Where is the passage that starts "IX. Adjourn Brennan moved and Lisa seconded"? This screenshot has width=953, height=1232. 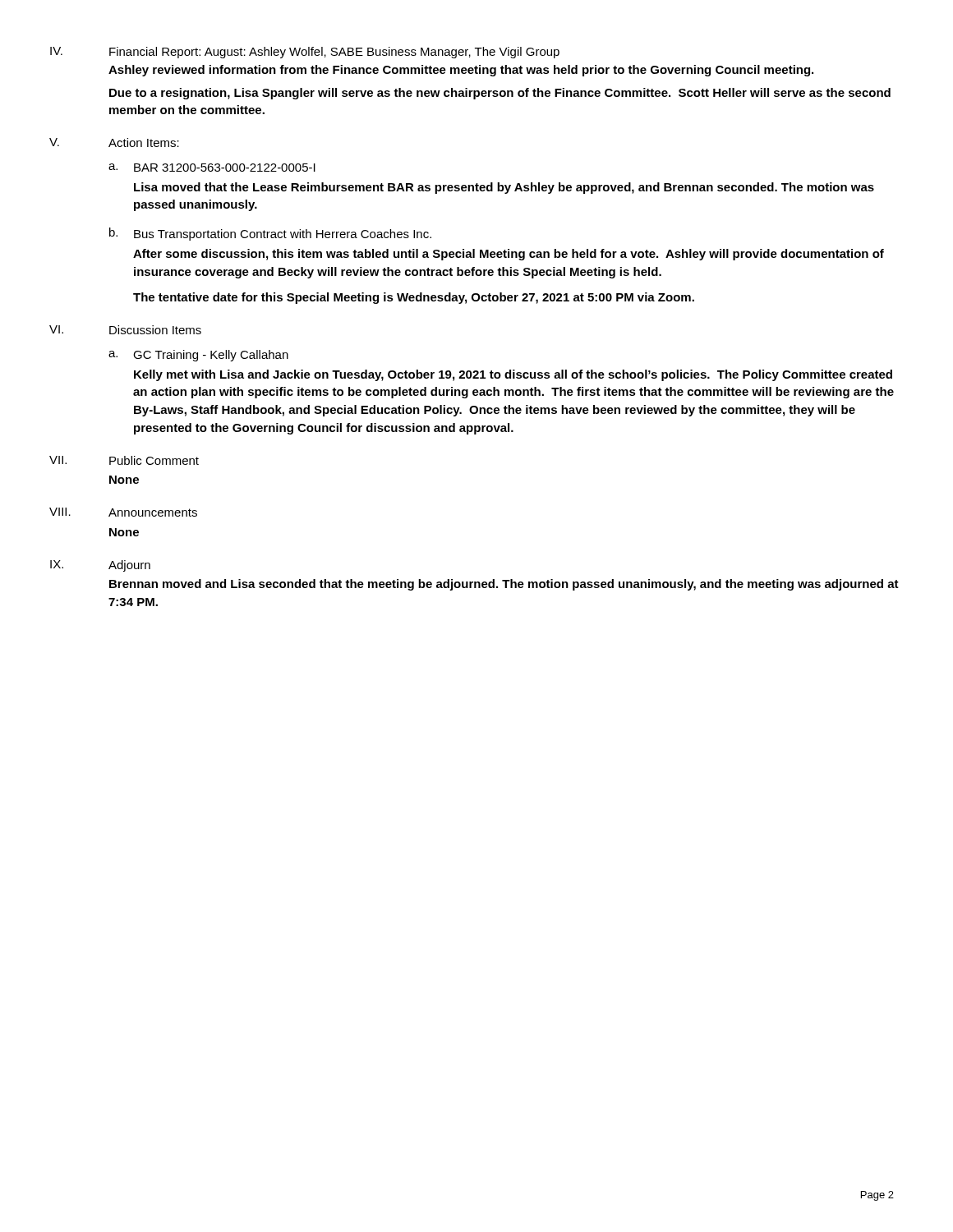point(476,583)
